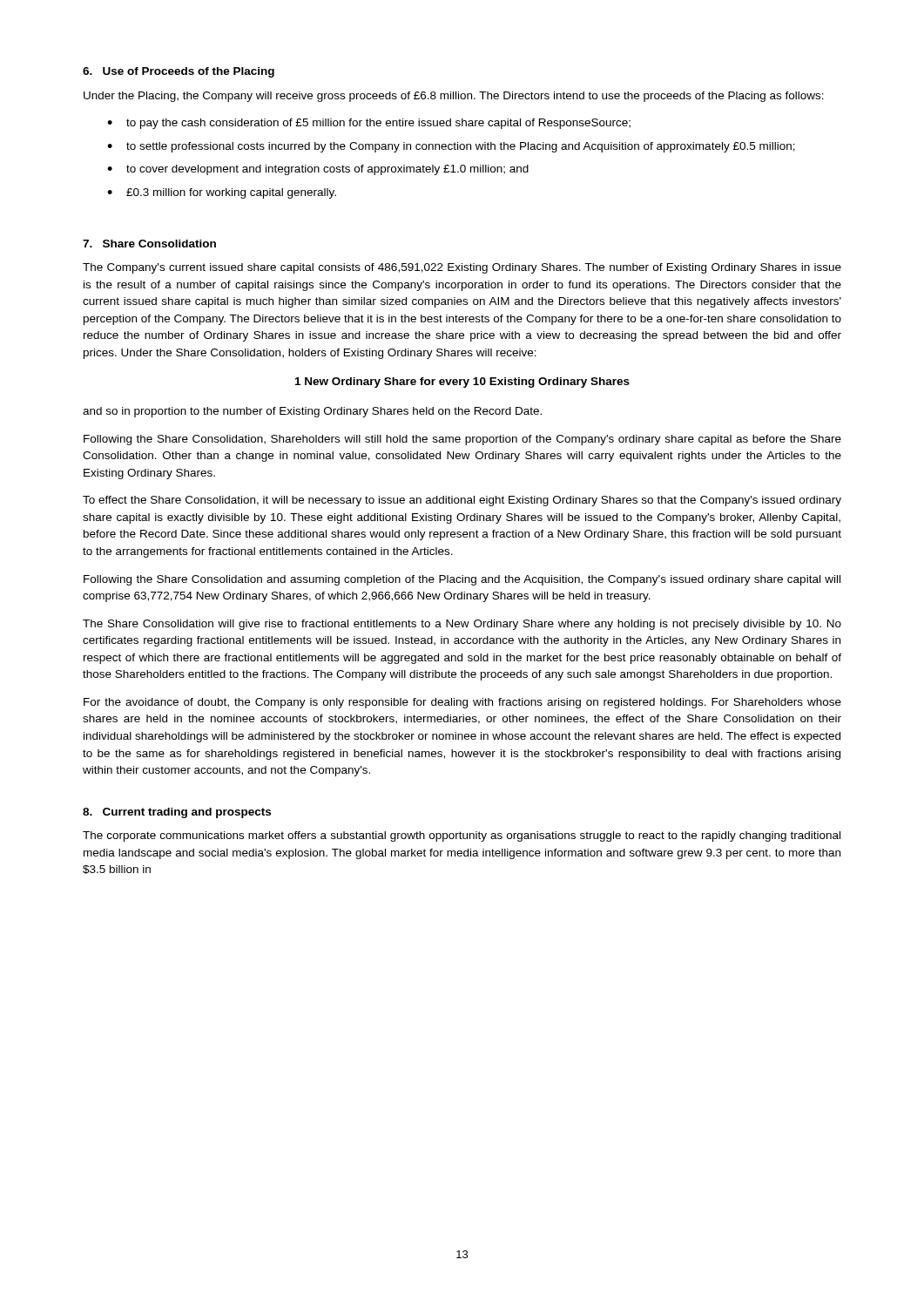Locate the text block that reads "For the avoidance of"

(x=462, y=736)
